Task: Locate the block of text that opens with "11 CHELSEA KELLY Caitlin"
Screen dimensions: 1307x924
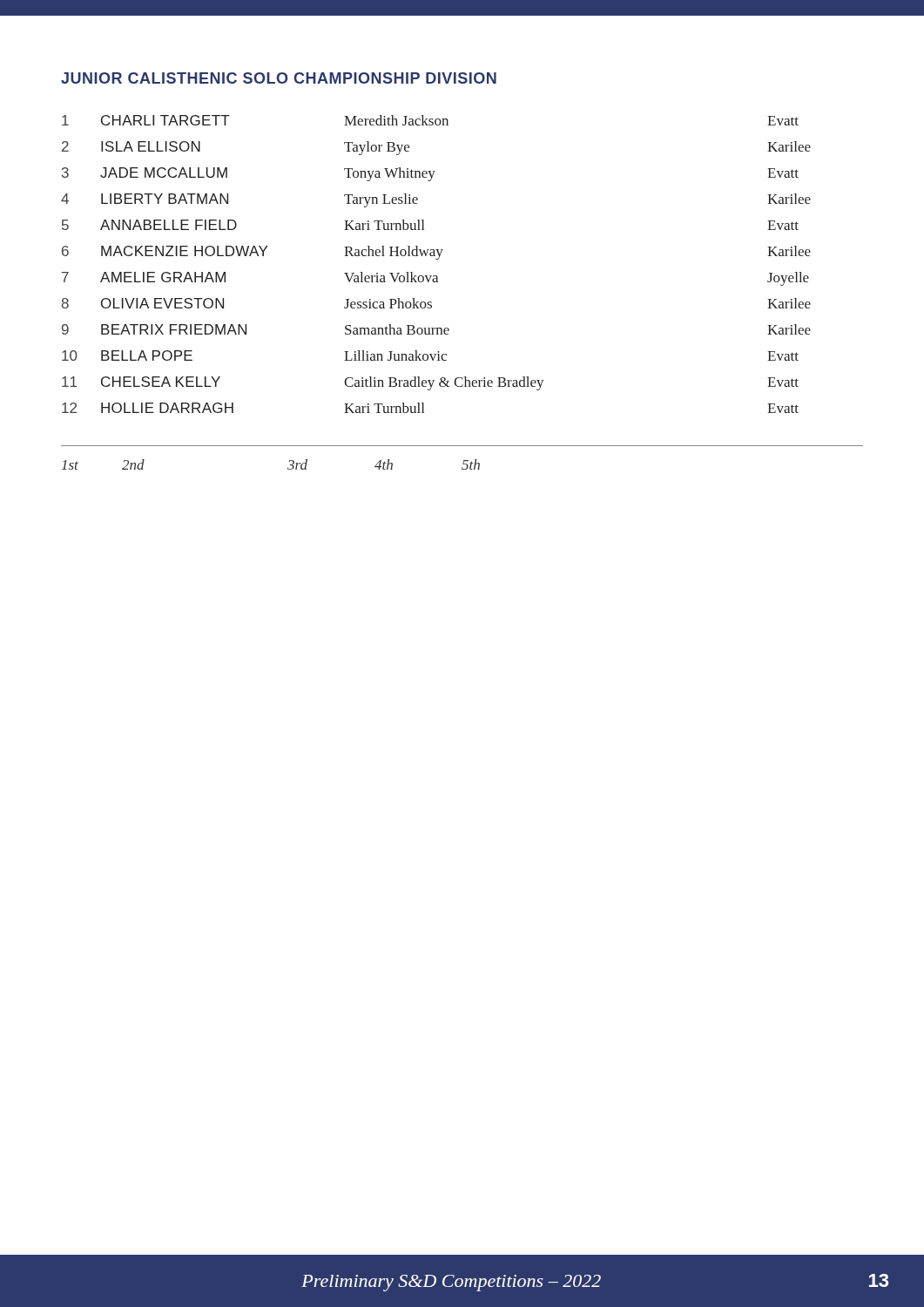Action: click(x=462, y=382)
